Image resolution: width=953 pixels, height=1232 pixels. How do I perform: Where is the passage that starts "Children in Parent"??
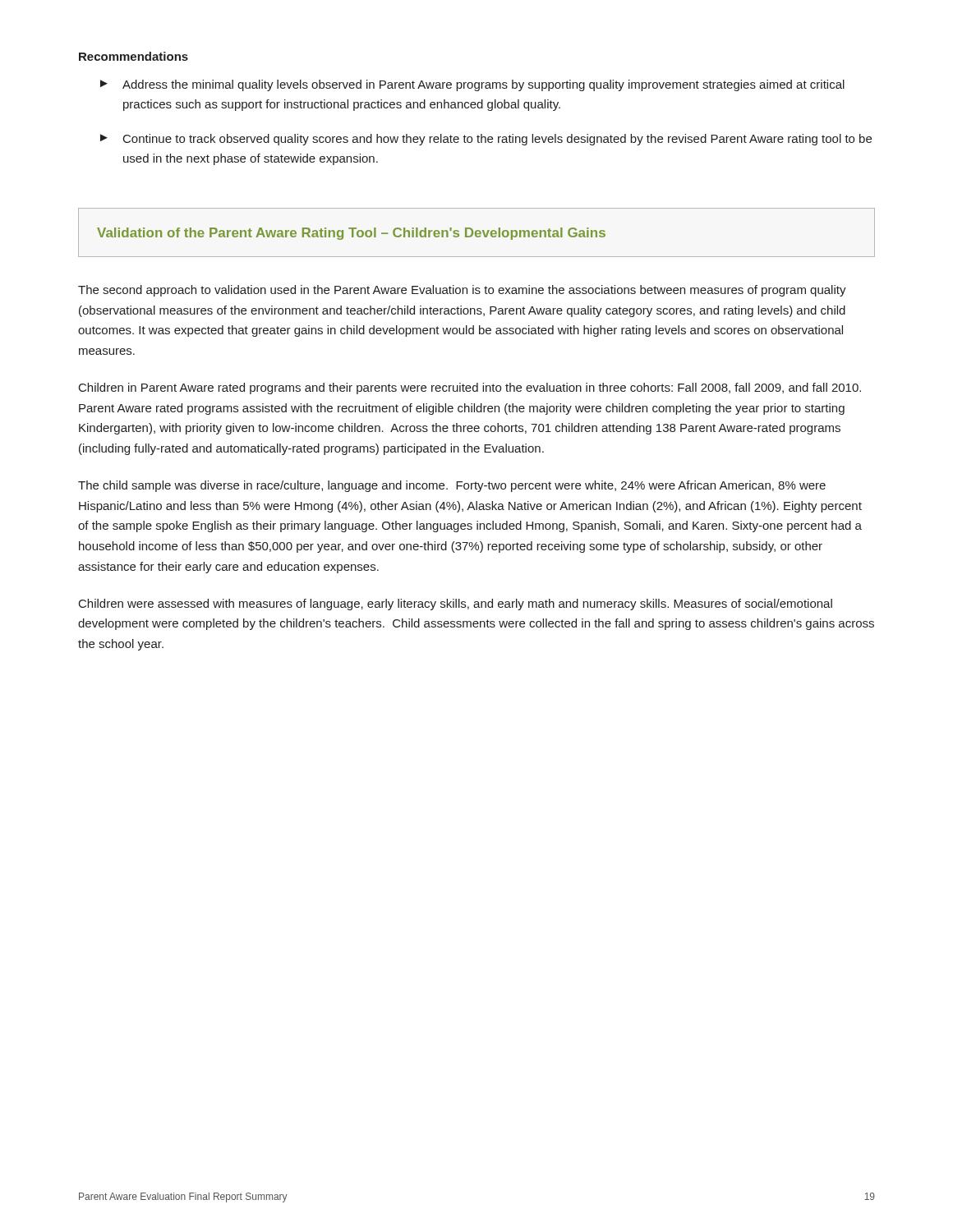[x=470, y=418]
